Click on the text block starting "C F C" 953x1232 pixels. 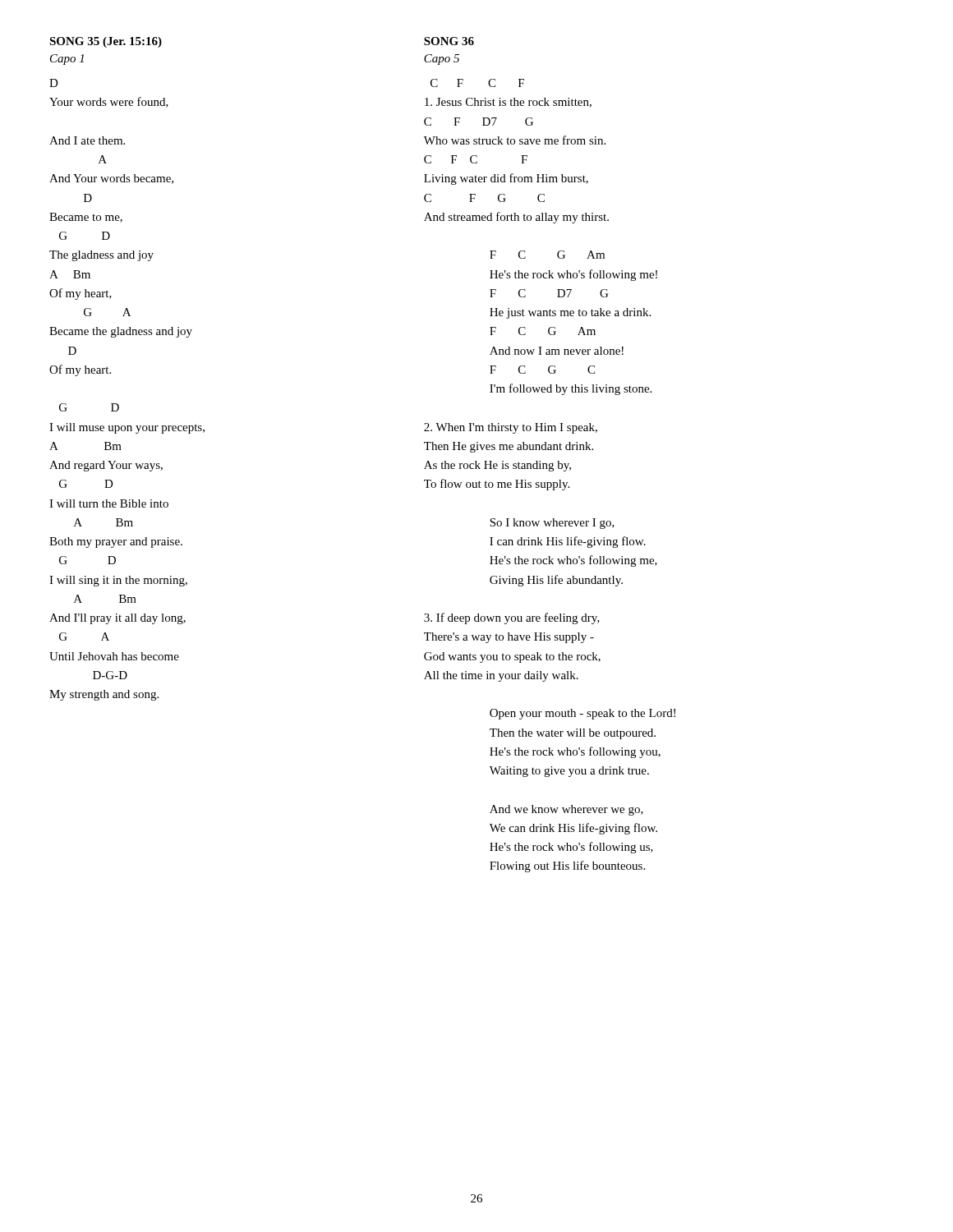(432, 83)
